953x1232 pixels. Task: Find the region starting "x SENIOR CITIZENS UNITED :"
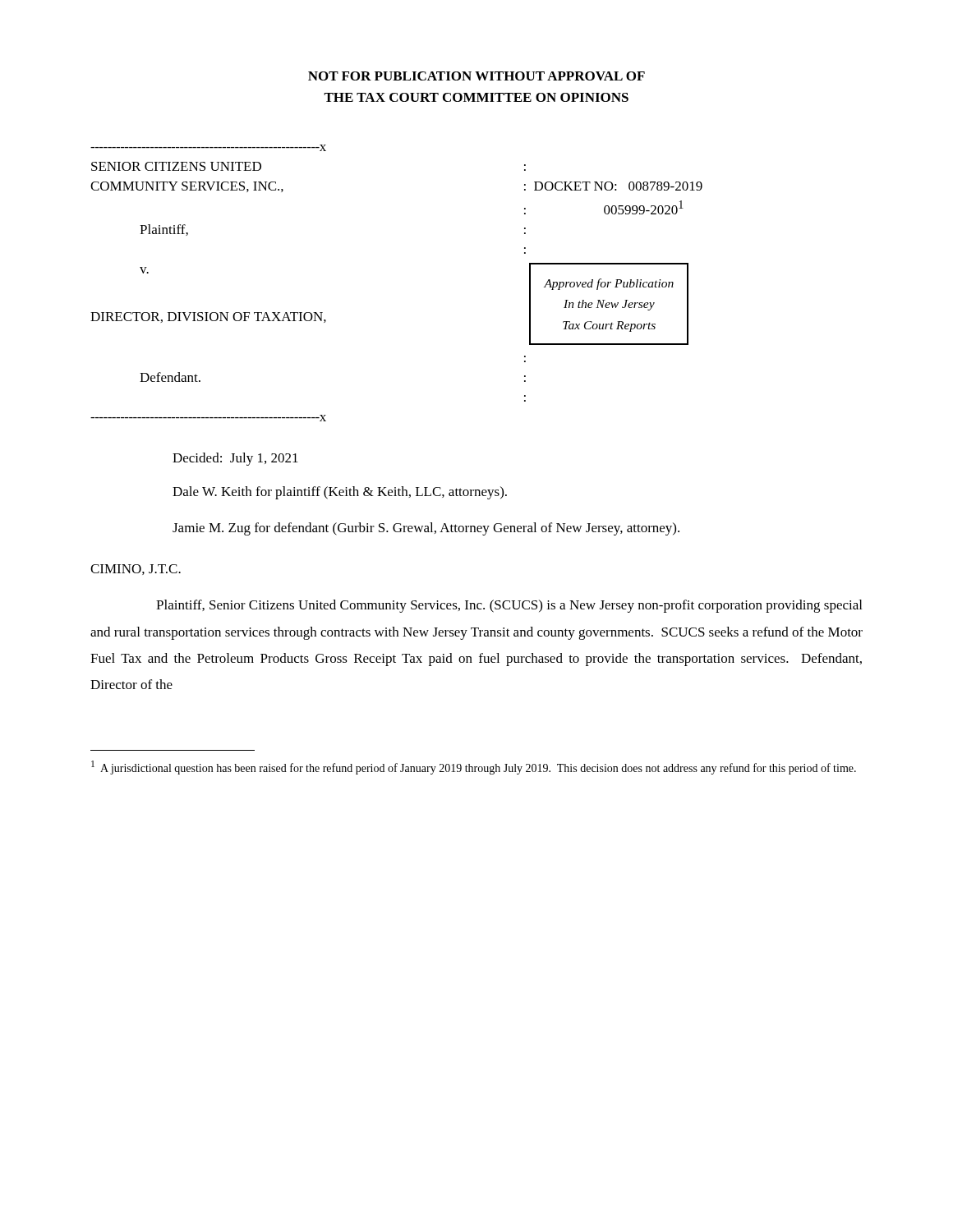(208, 148)
